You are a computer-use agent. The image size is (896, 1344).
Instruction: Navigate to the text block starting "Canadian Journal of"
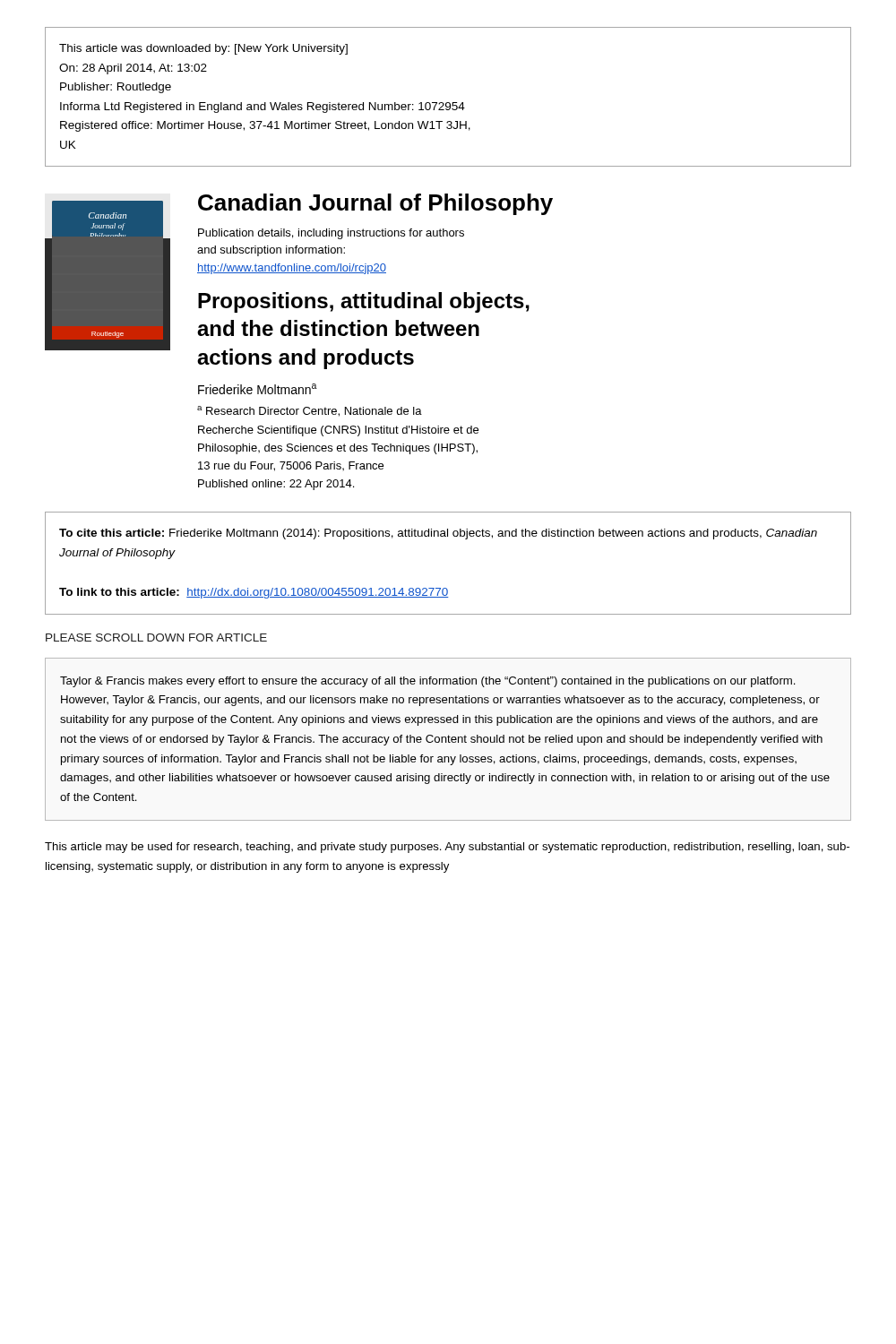[375, 202]
